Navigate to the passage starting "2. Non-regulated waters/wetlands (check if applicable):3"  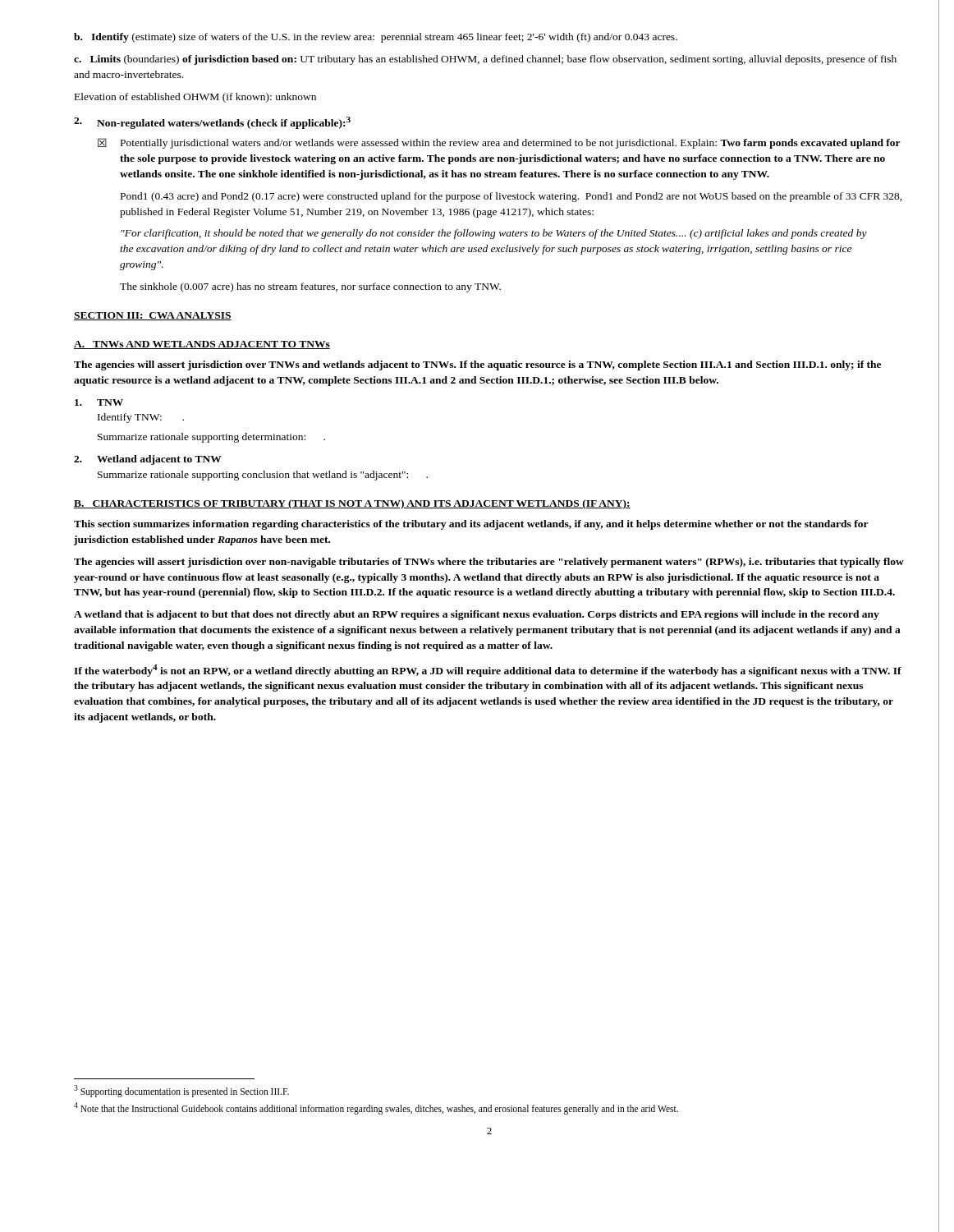pyautogui.click(x=212, y=123)
